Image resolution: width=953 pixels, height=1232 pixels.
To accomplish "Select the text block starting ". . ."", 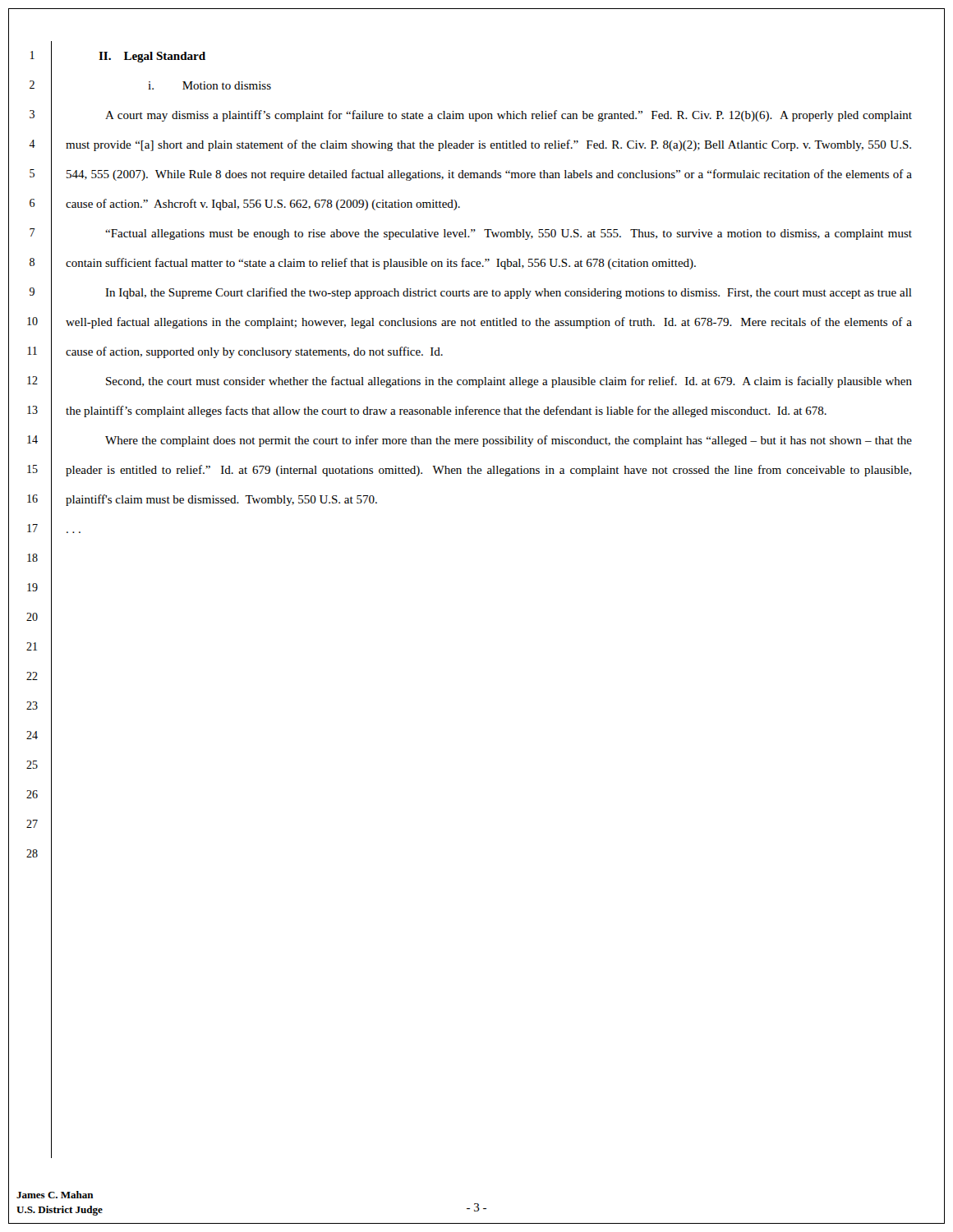I will pos(73,529).
